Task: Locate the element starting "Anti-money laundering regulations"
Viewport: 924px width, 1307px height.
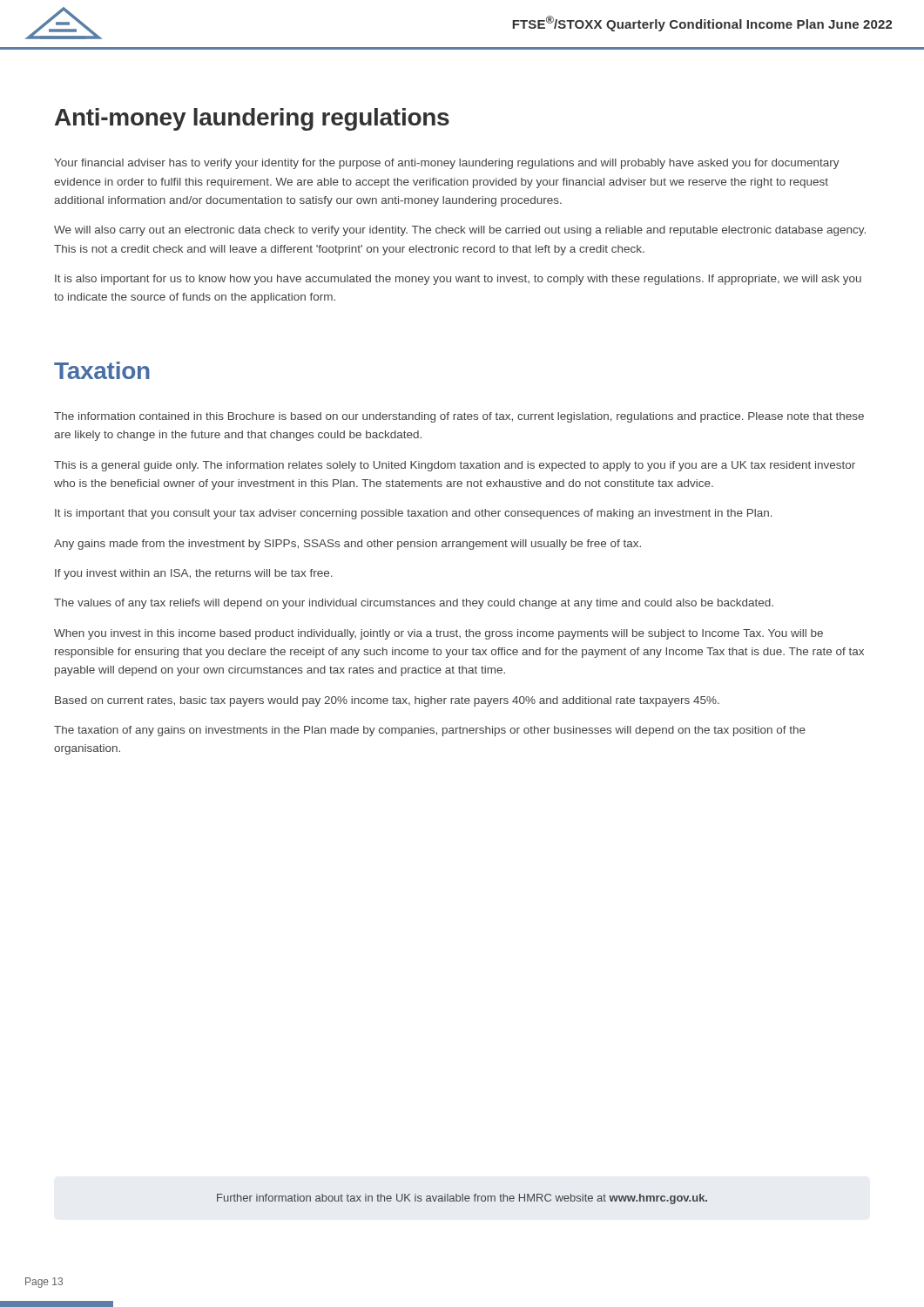Action: [252, 117]
